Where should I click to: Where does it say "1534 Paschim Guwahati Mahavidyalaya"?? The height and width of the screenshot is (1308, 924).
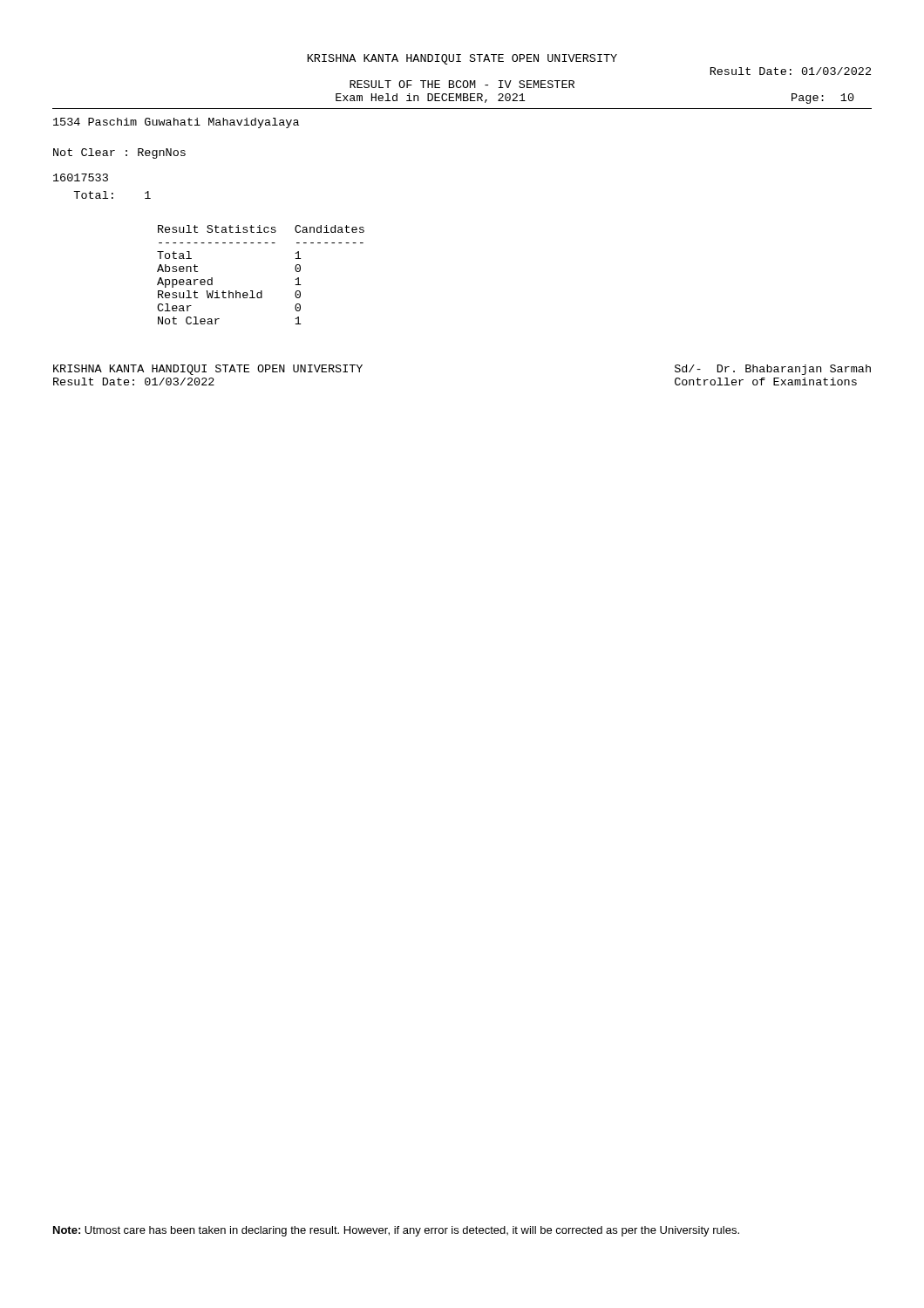(x=176, y=123)
